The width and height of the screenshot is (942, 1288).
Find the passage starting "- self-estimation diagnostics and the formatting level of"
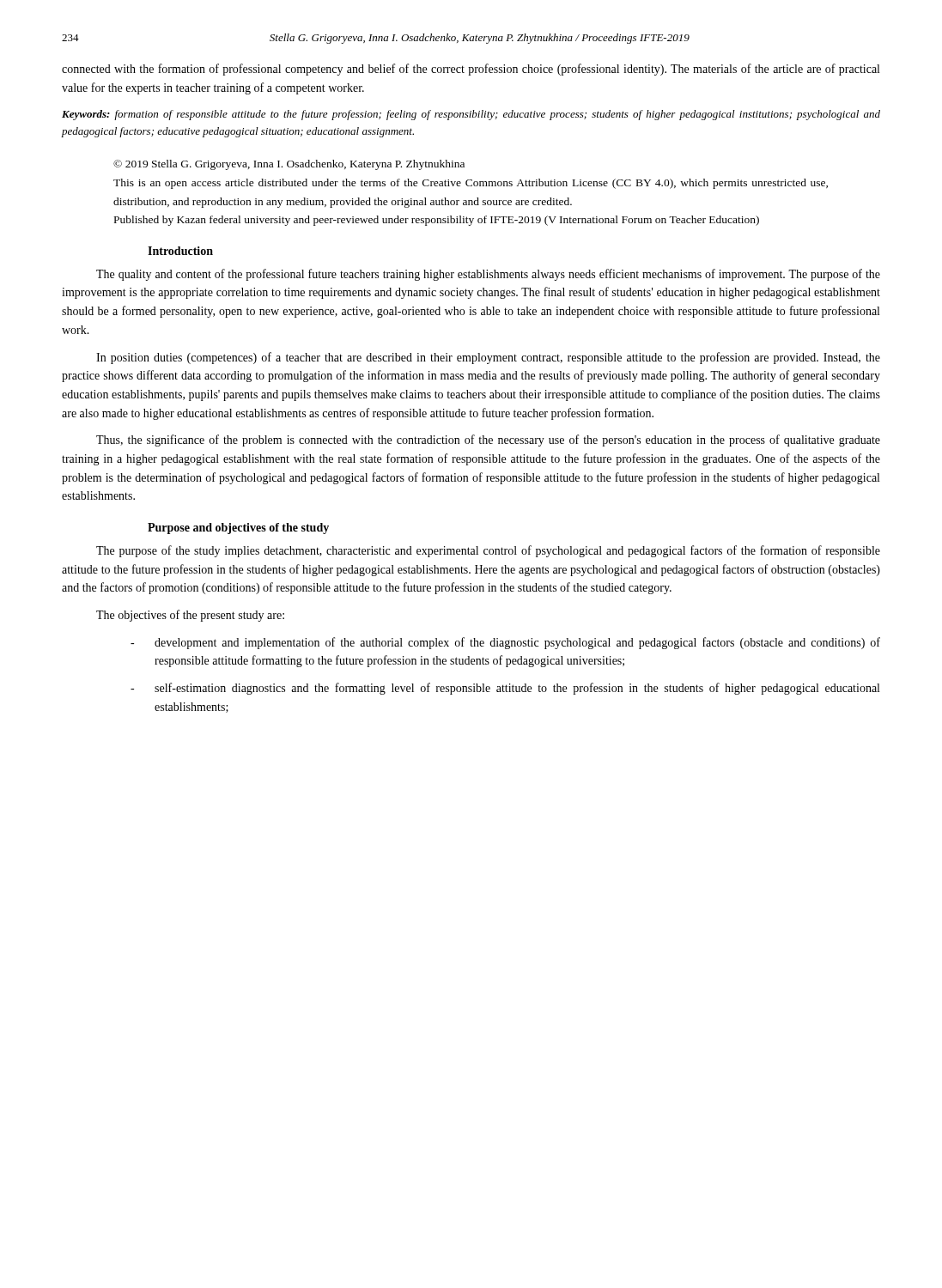pyautogui.click(x=505, y=698)
